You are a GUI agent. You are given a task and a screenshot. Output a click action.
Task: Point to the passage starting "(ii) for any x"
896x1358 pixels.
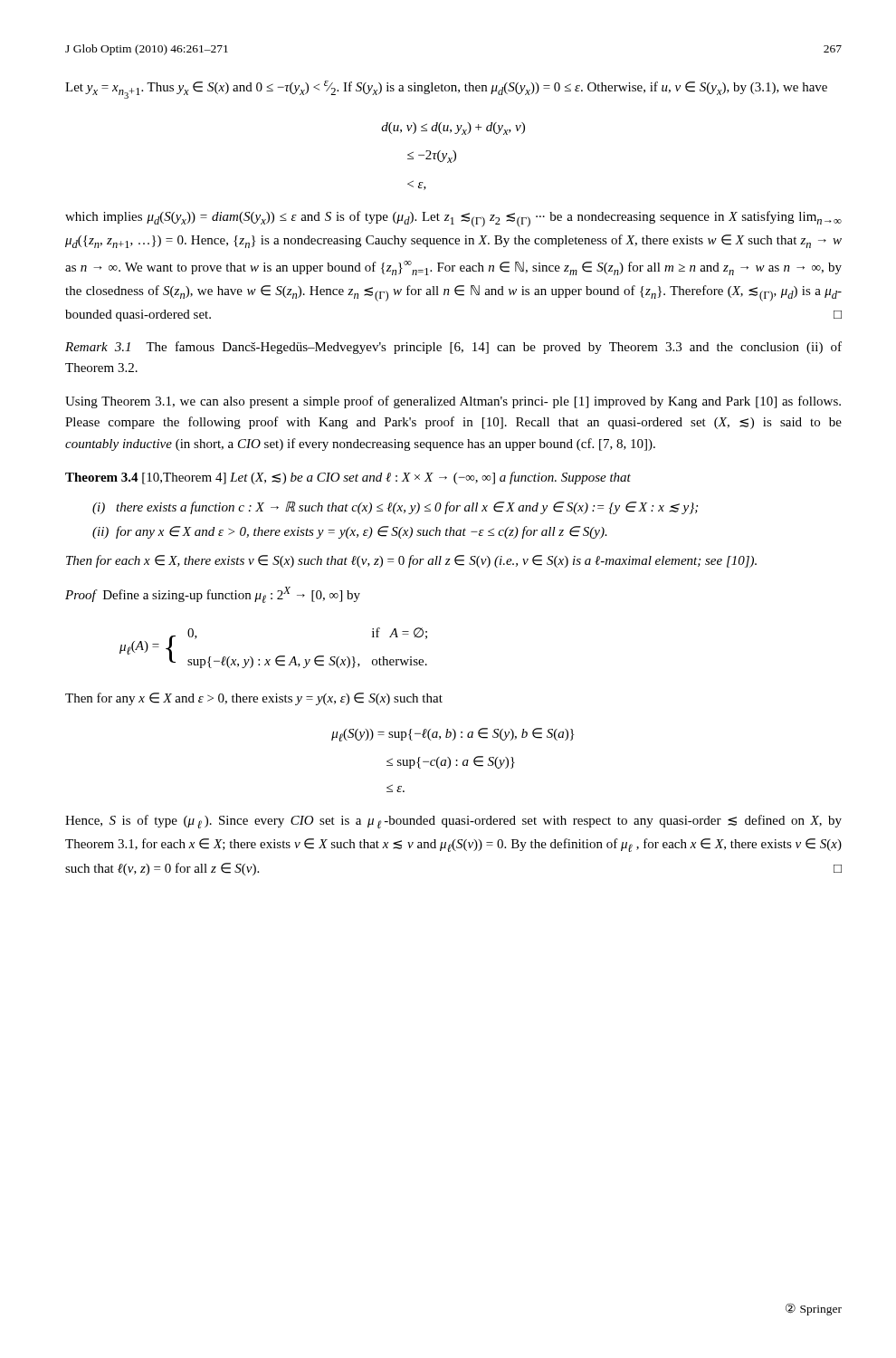coord(467,532)
